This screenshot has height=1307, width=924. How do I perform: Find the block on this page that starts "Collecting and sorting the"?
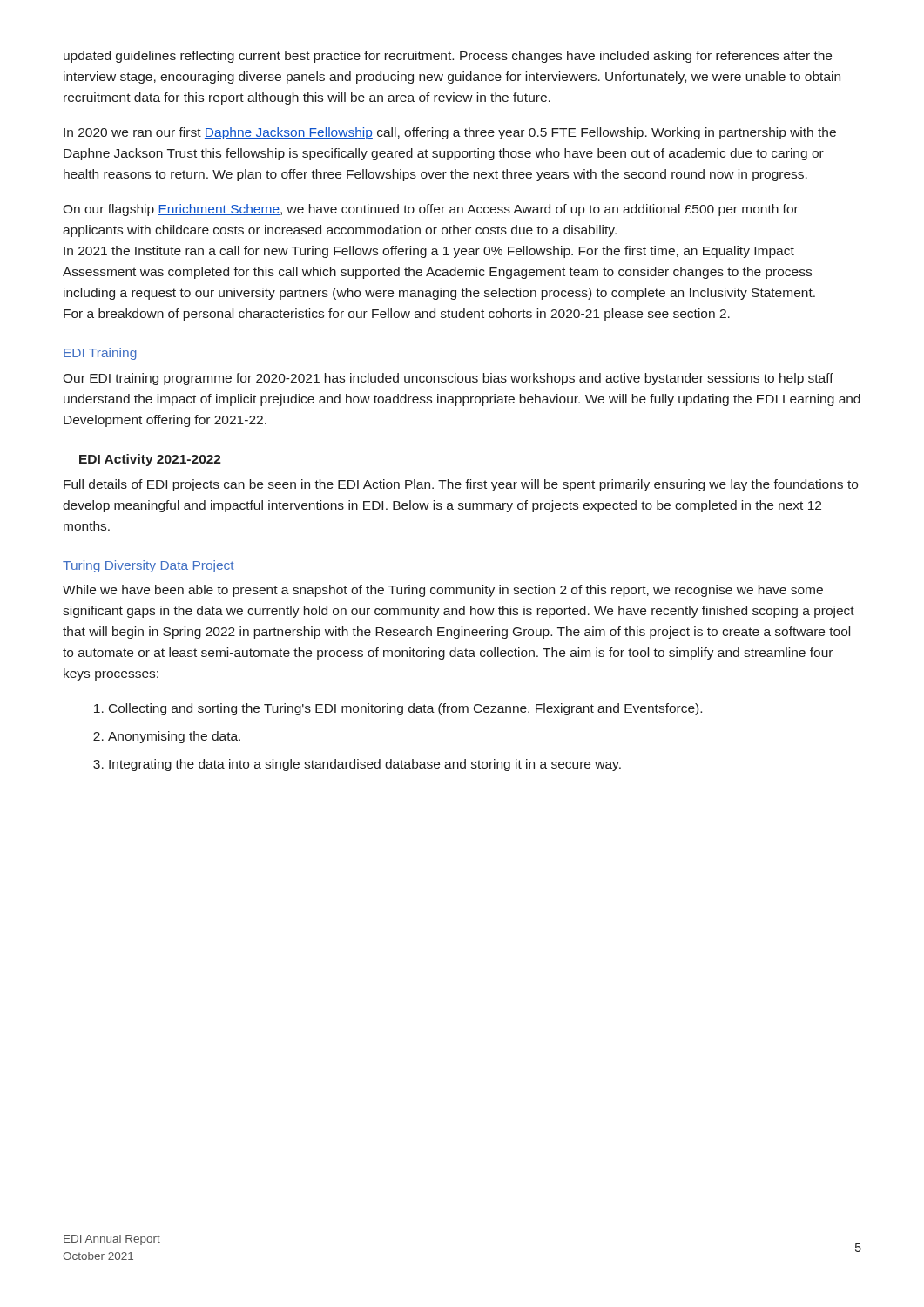(x=398, y=709)
